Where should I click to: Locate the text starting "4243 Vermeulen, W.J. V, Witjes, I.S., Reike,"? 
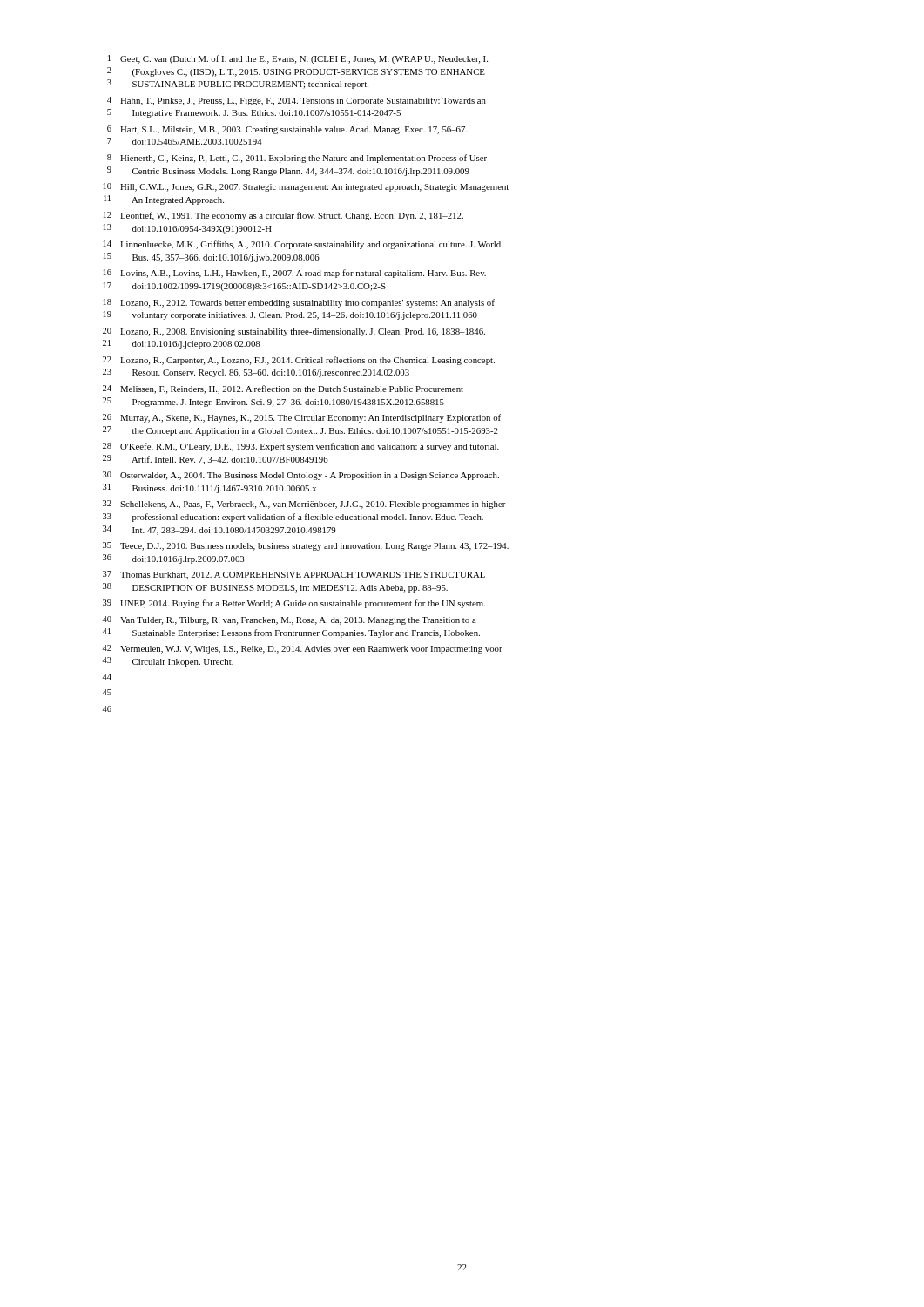pos(462,655)
